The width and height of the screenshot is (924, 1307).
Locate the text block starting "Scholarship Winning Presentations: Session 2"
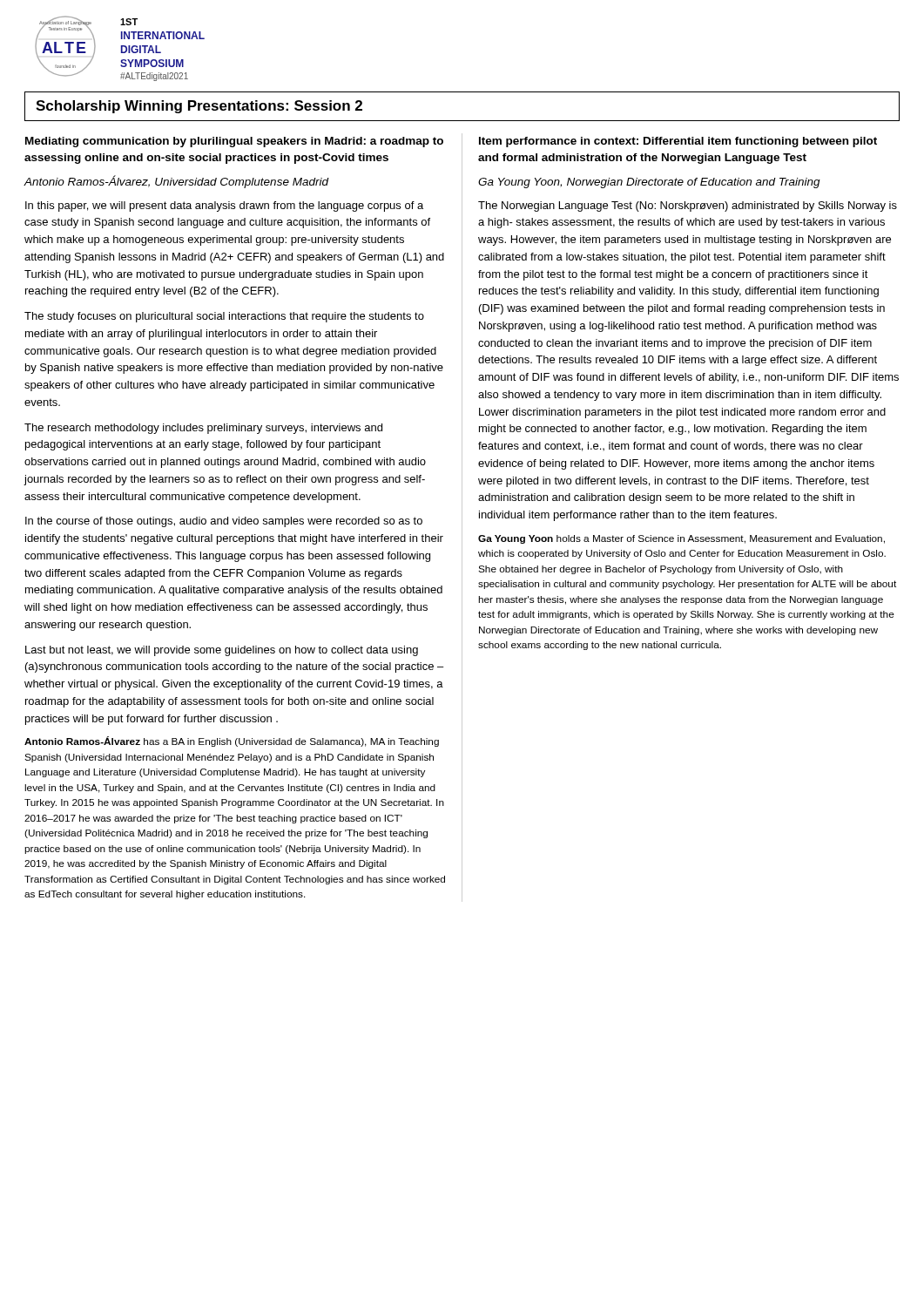199,107
